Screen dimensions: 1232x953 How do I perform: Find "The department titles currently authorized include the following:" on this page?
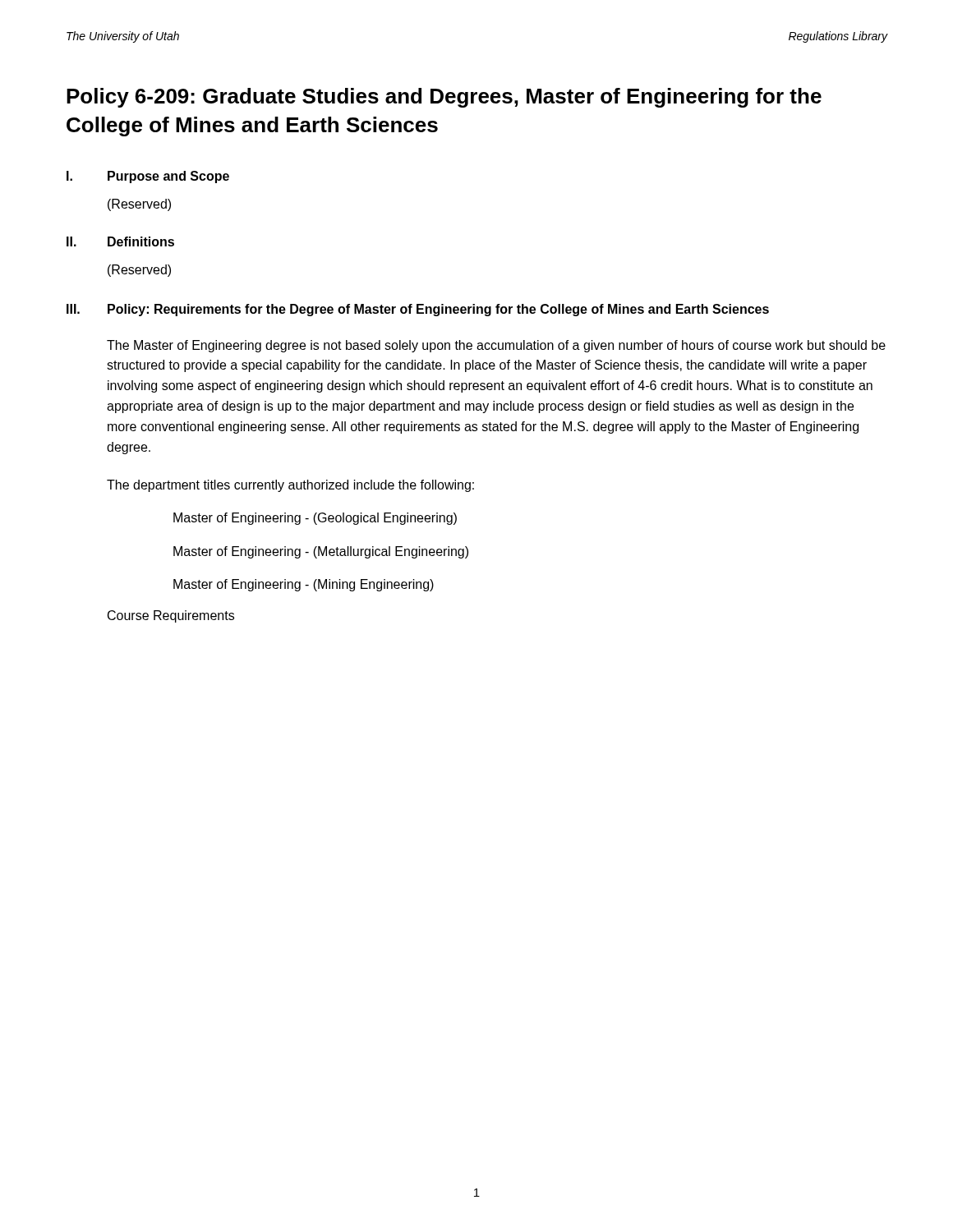[x=291, y=485]
